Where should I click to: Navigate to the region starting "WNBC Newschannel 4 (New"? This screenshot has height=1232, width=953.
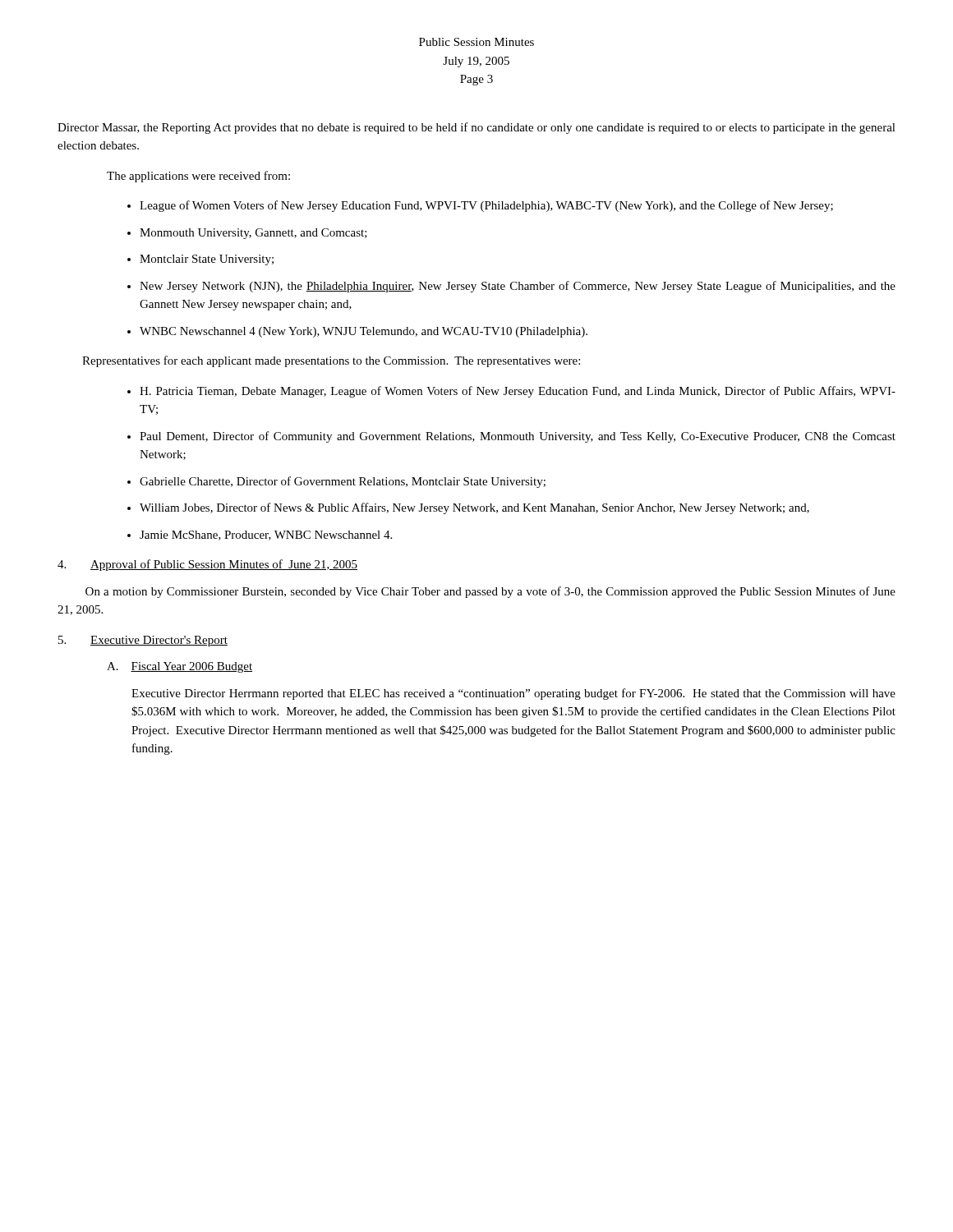coord(364,331)
